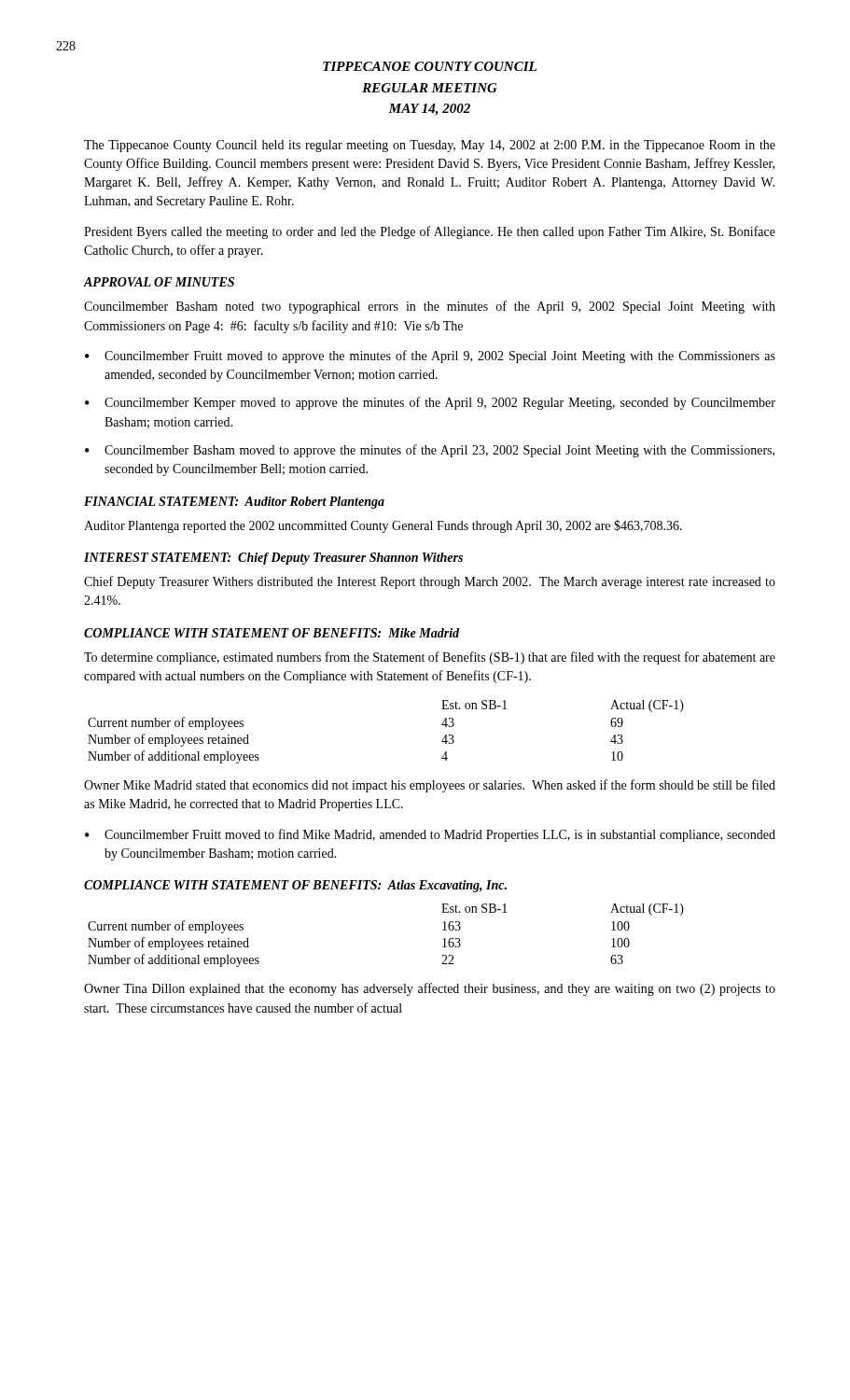Find the block on this page that starts "Owner Tina Dillon explained that the"
This screenshot has width=850, height=1400.
tap(430, 999)
